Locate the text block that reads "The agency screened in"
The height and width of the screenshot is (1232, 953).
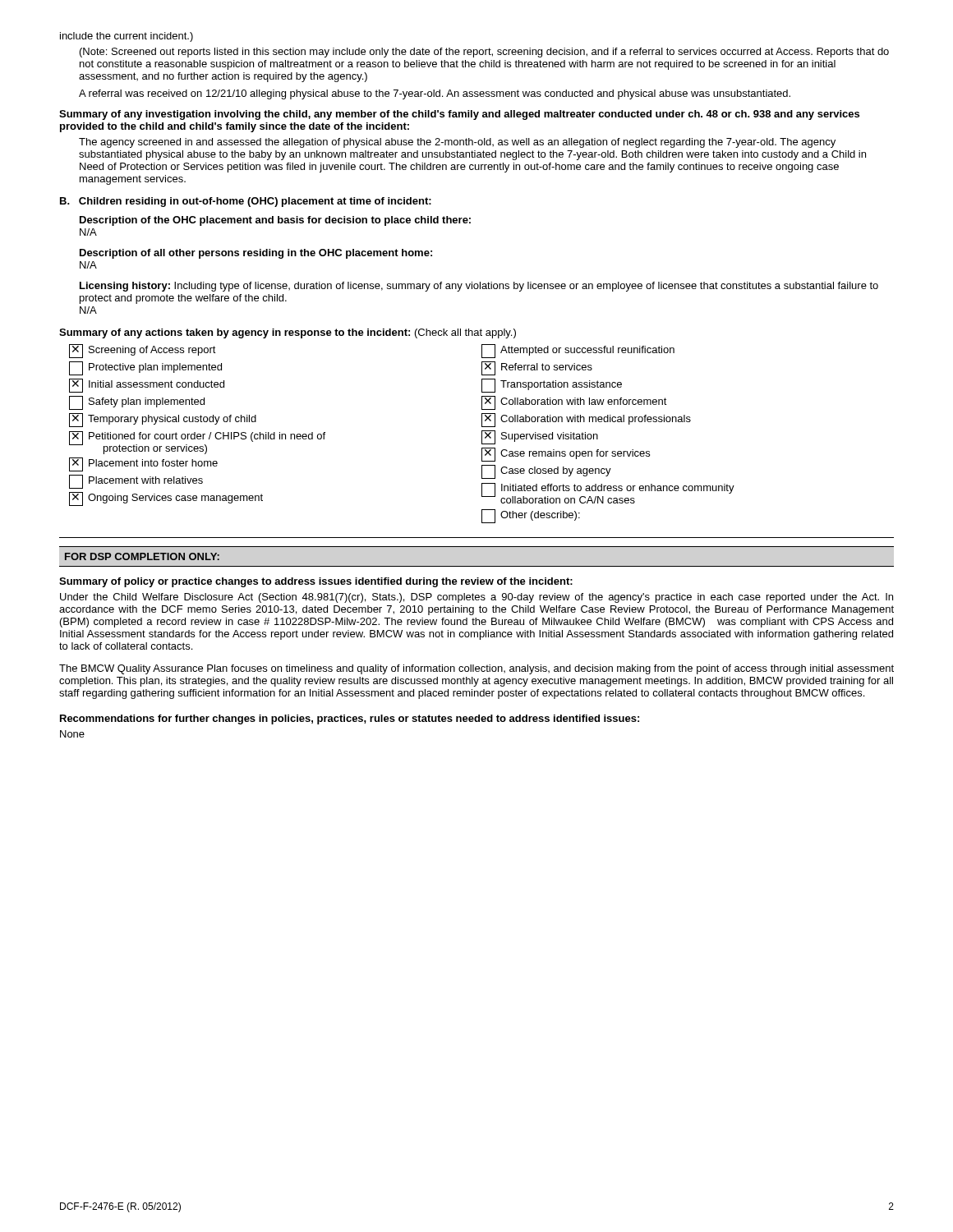(x=473, y=160)
